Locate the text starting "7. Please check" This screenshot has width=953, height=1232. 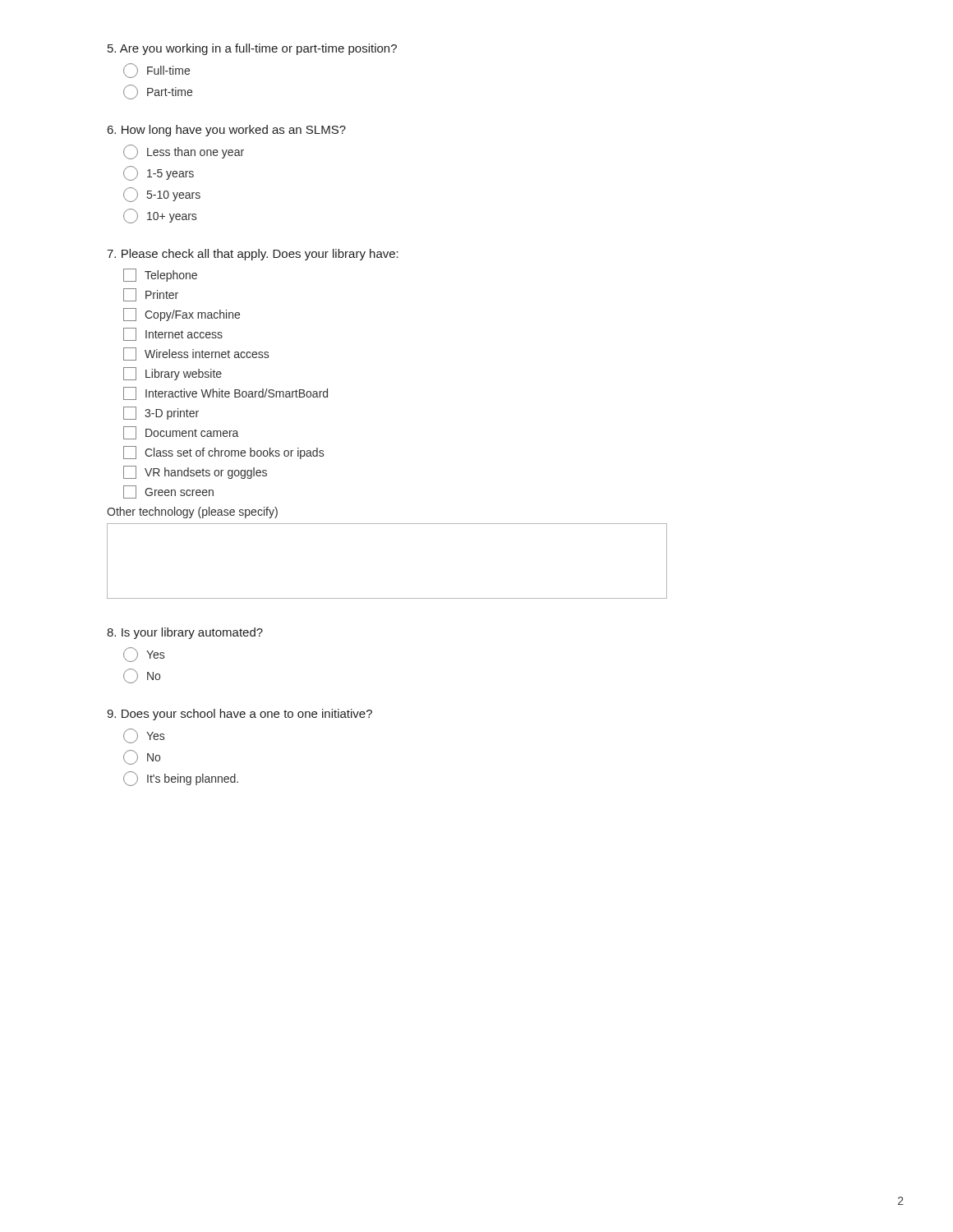tap(253, 255)
